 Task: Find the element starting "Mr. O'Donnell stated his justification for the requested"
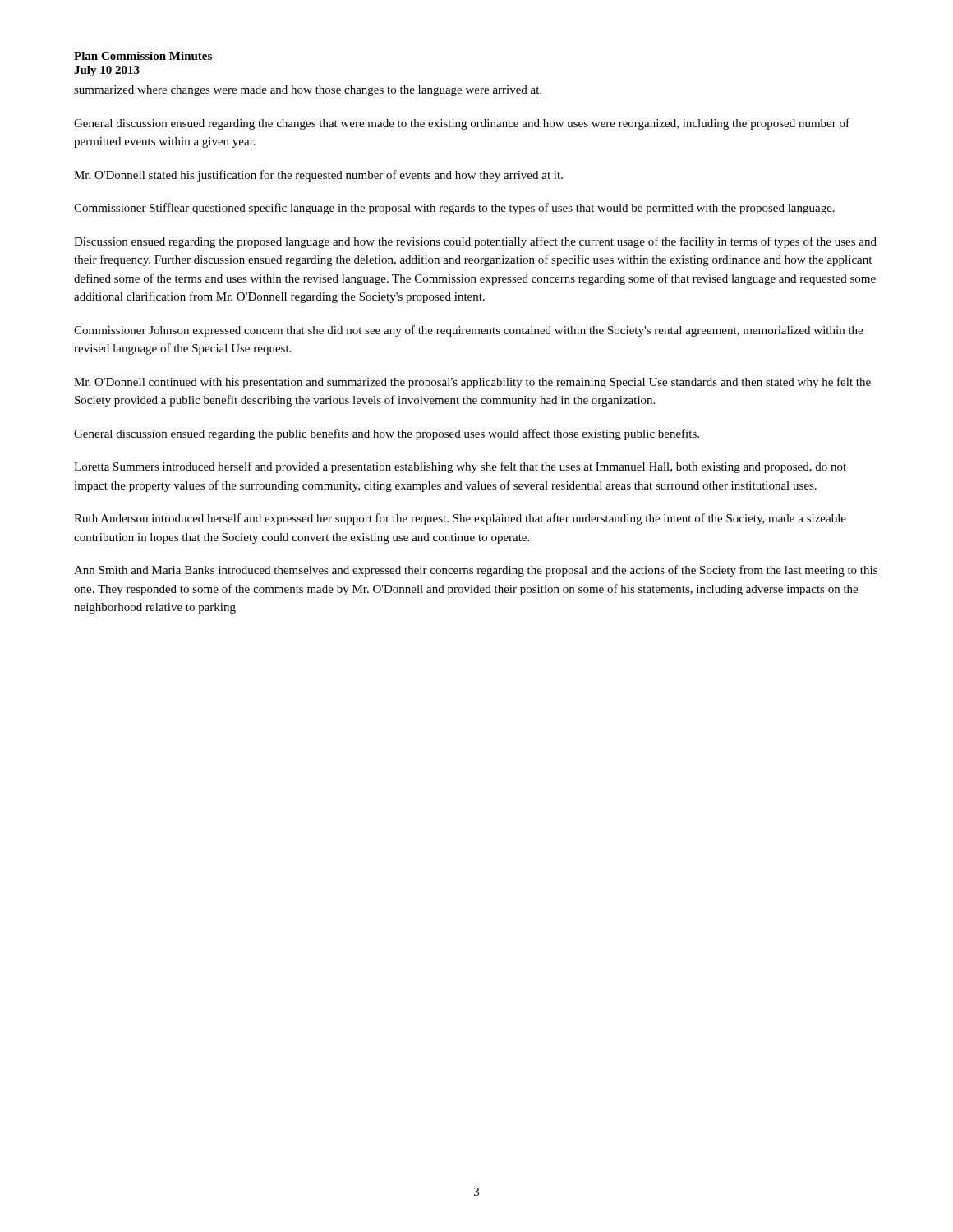pyautogui.click(x=476, y=175)
